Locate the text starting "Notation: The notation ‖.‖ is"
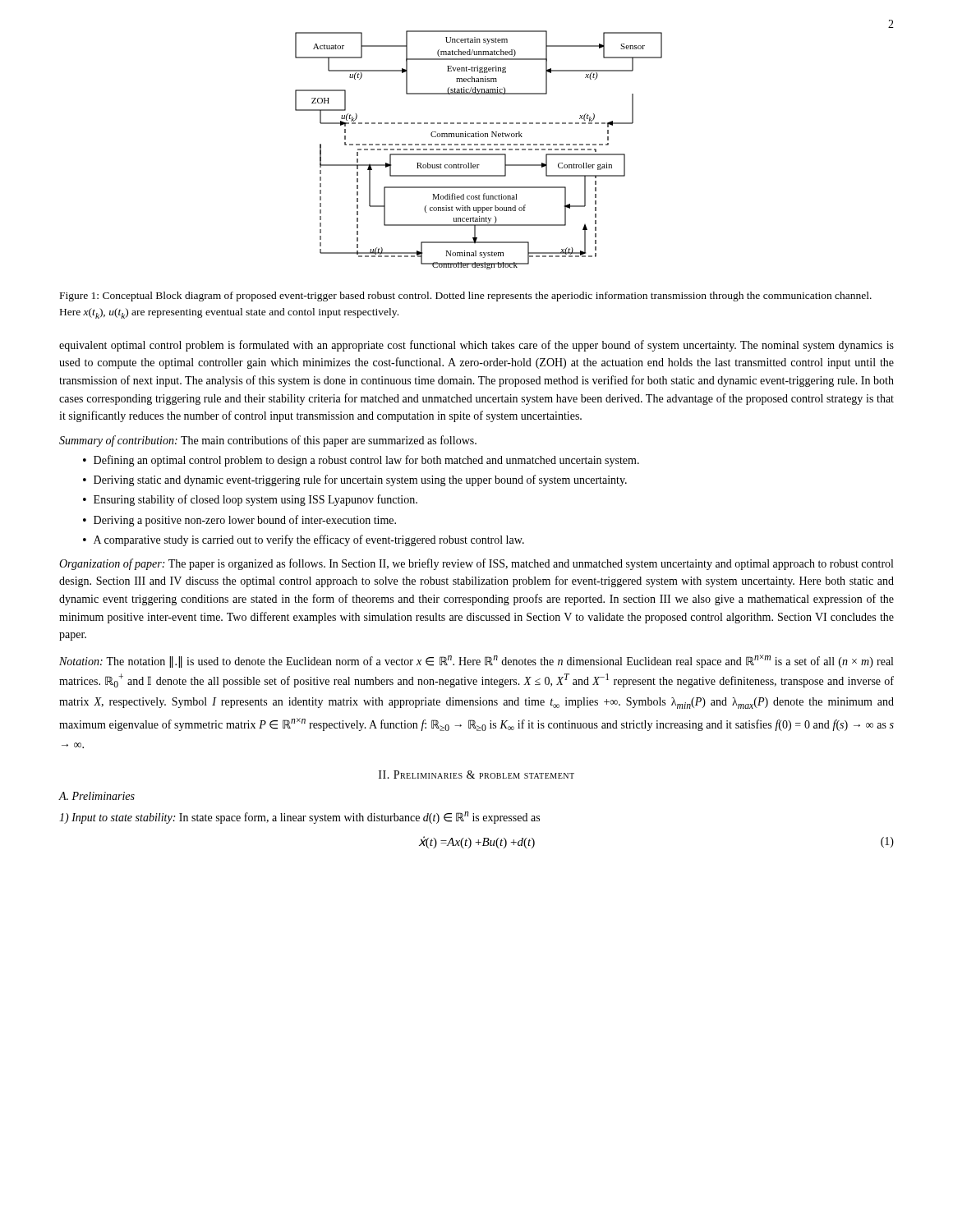 476,702
